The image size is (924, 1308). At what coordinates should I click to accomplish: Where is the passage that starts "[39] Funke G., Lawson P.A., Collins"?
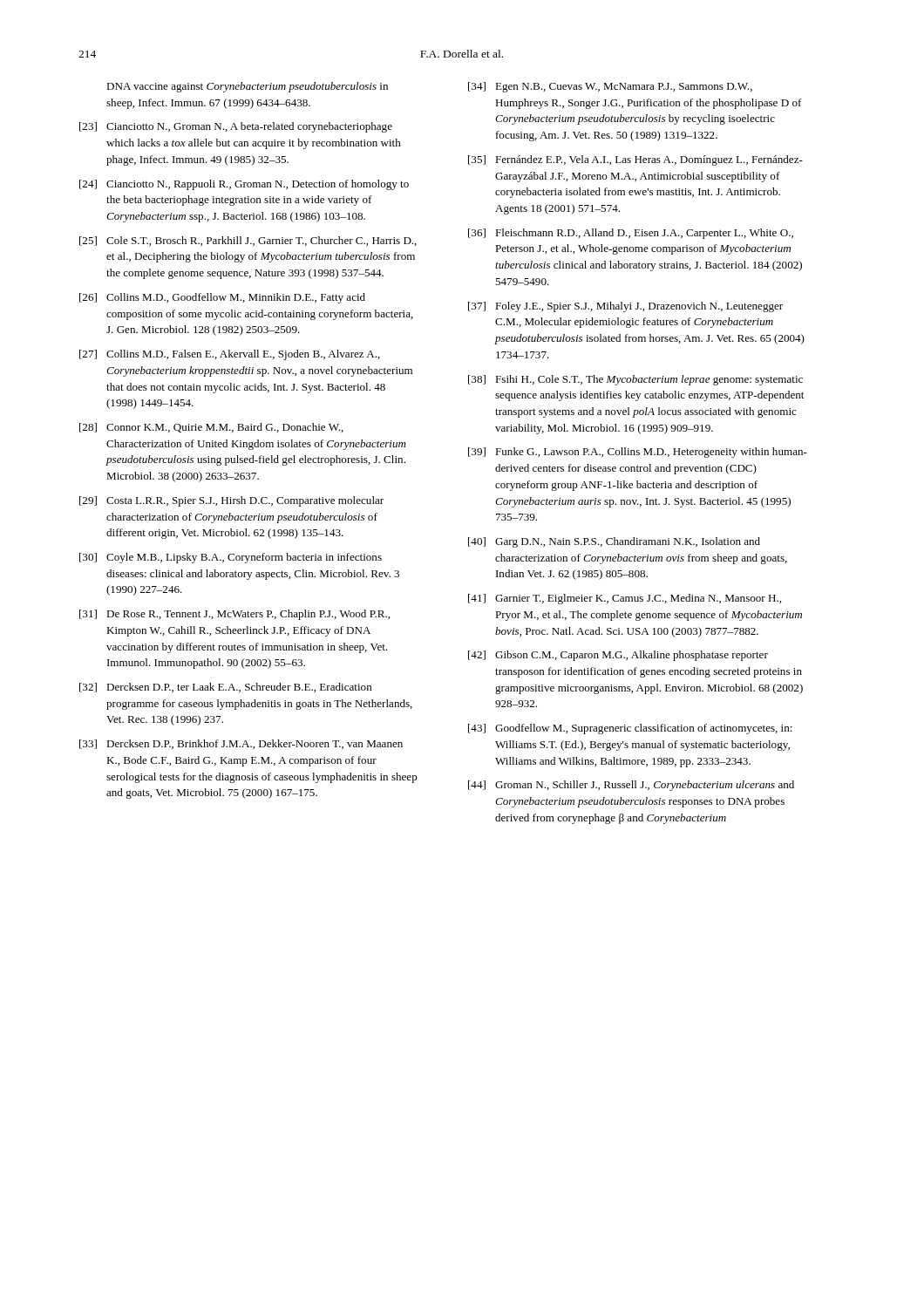coord(637,485)
